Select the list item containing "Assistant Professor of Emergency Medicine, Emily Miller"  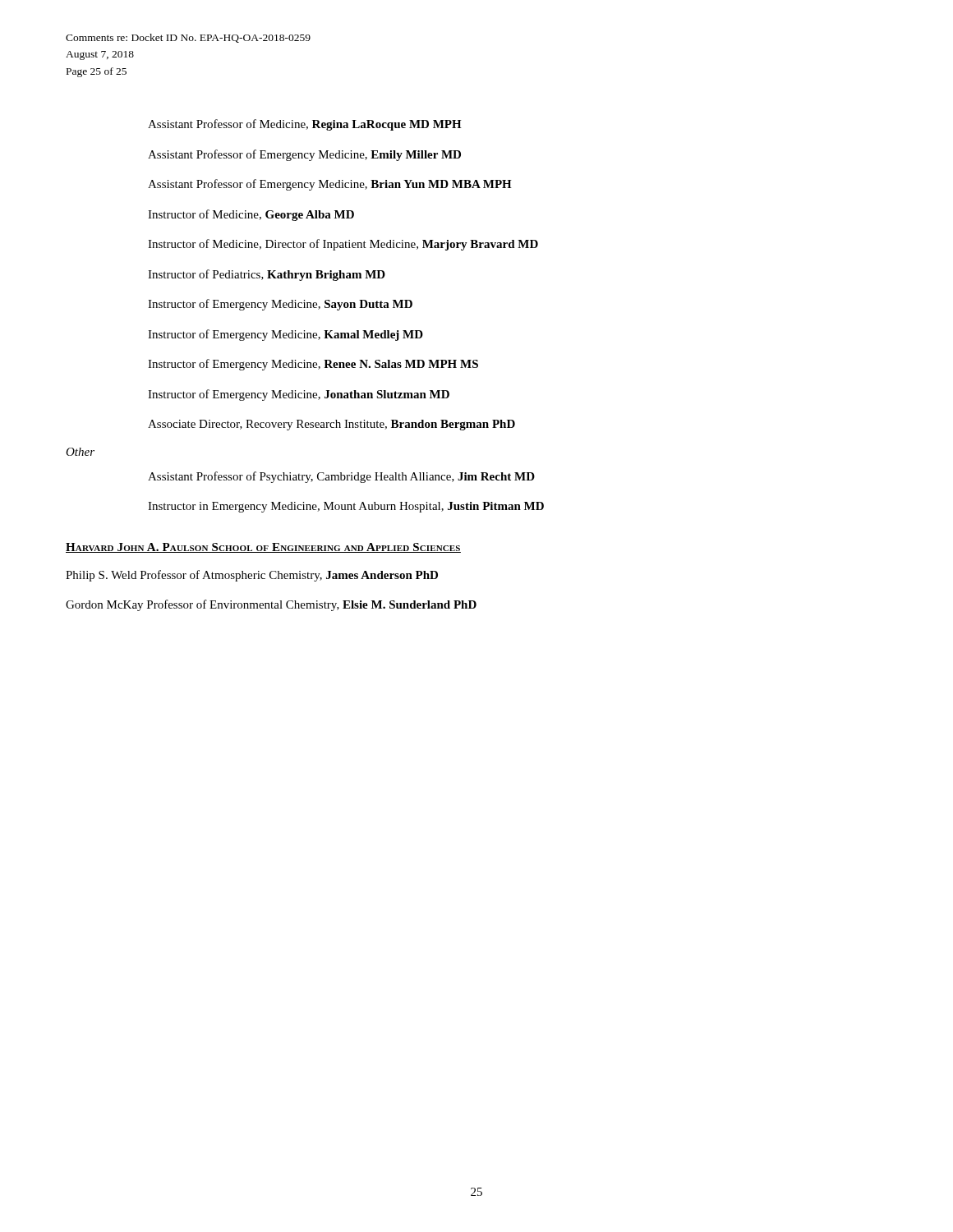pyautogui.click(x=305, y=154)
